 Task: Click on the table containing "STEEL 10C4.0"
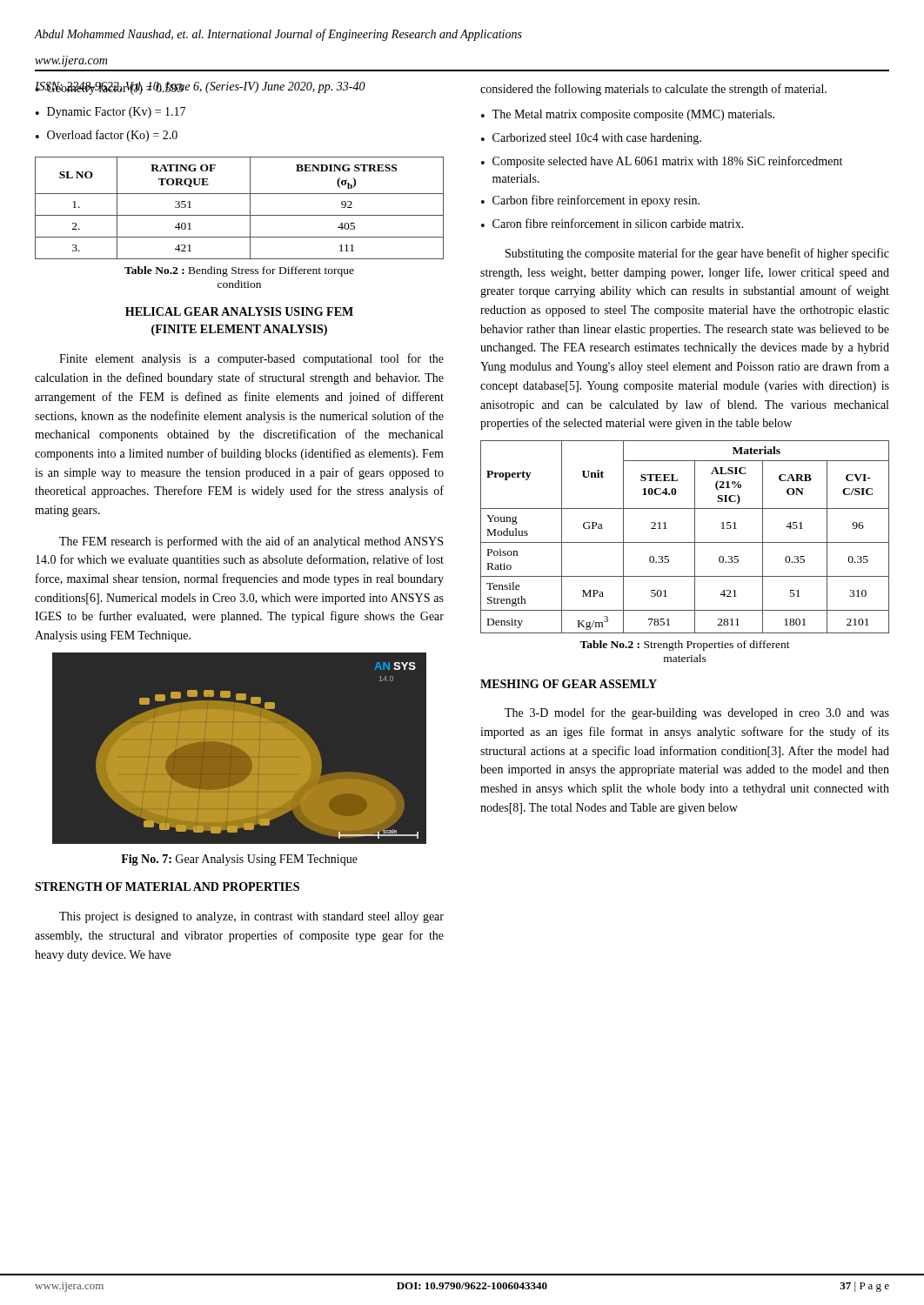[x=685, y=537]
